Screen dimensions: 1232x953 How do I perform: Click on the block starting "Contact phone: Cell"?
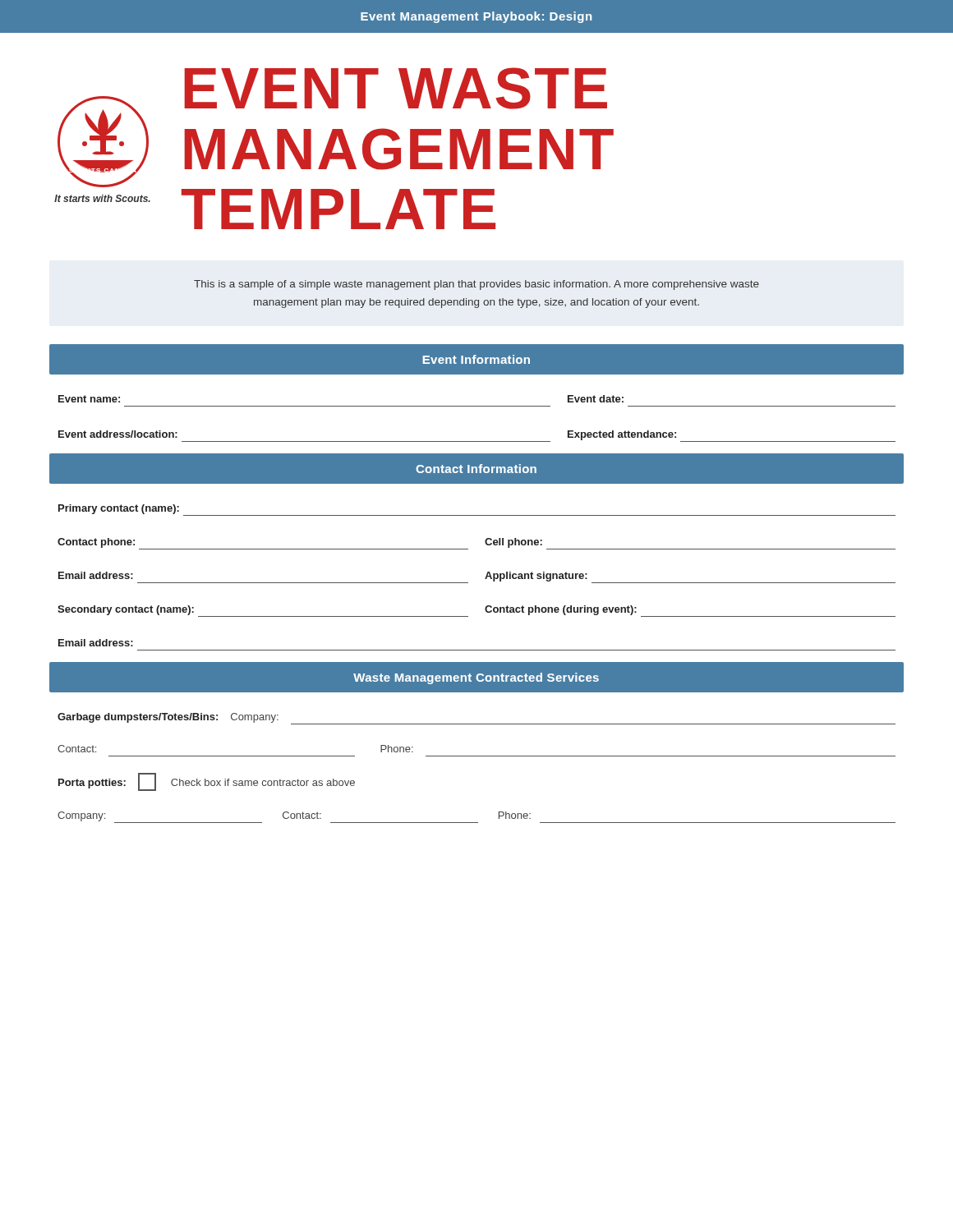pyautogui.click(x=476, y=542)
